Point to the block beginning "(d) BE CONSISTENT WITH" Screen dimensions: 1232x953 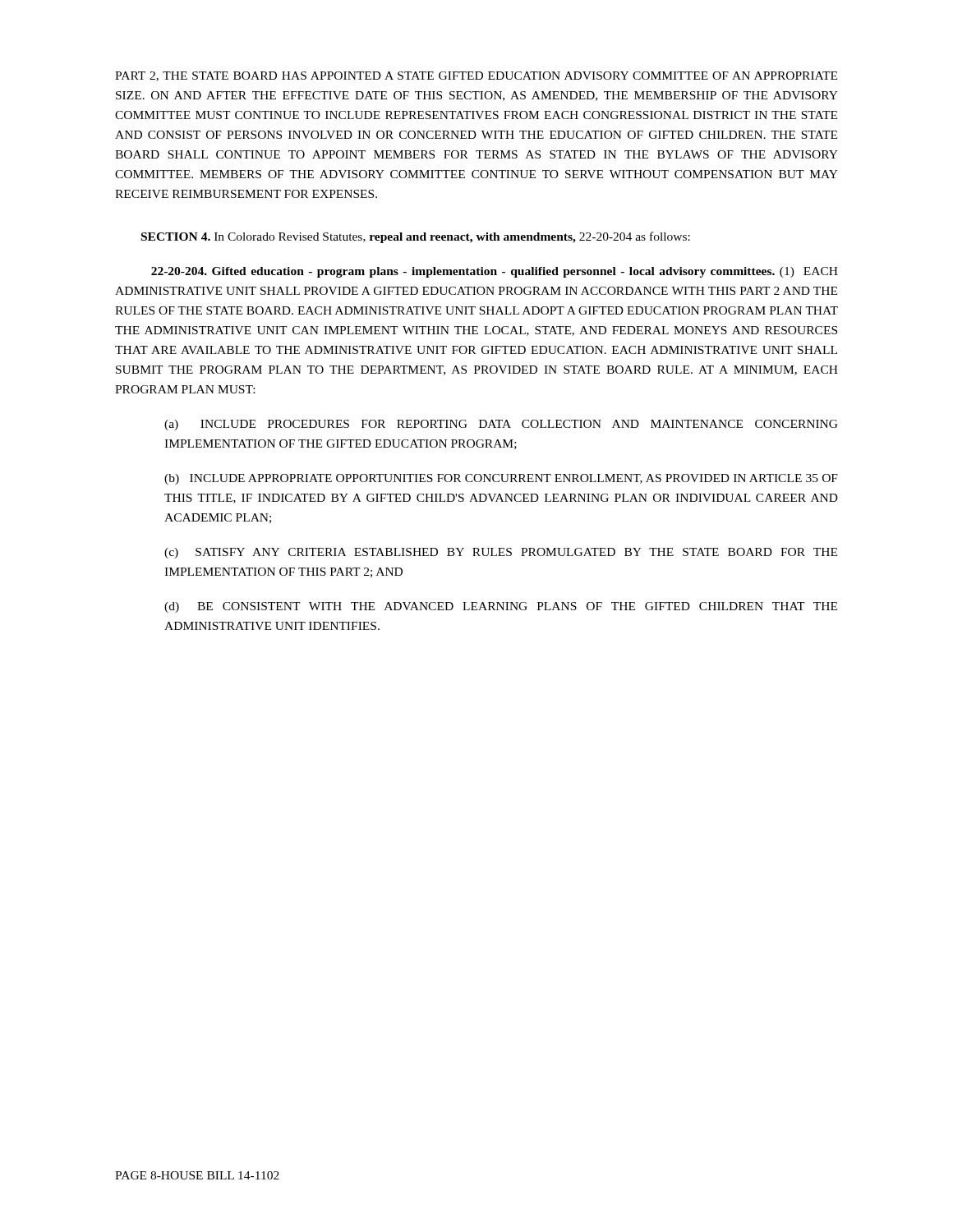[x=501, y=616]
